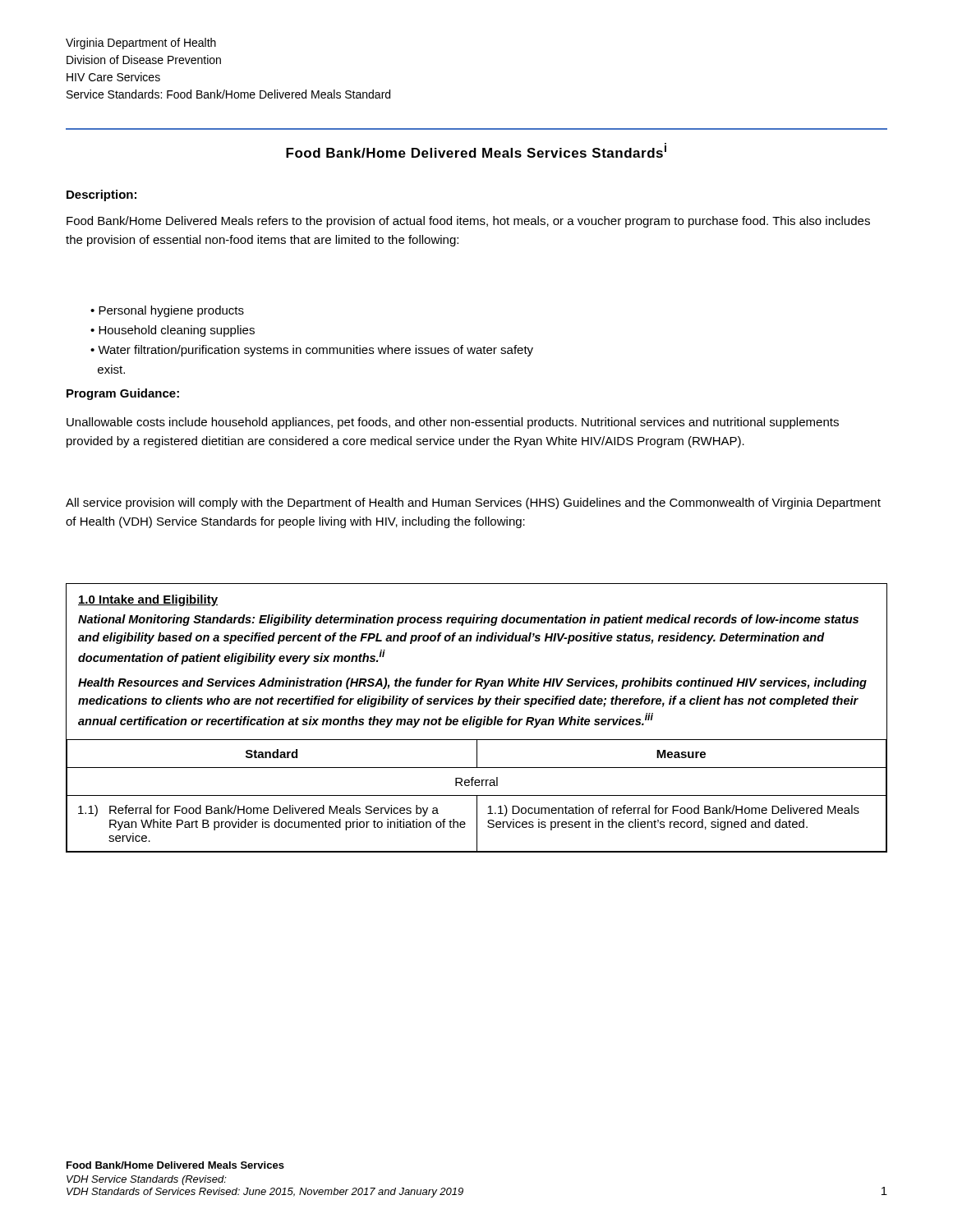Navigate to the region starting "Program Guidance:"
The image size is (953, 1232).
[123, 393]
